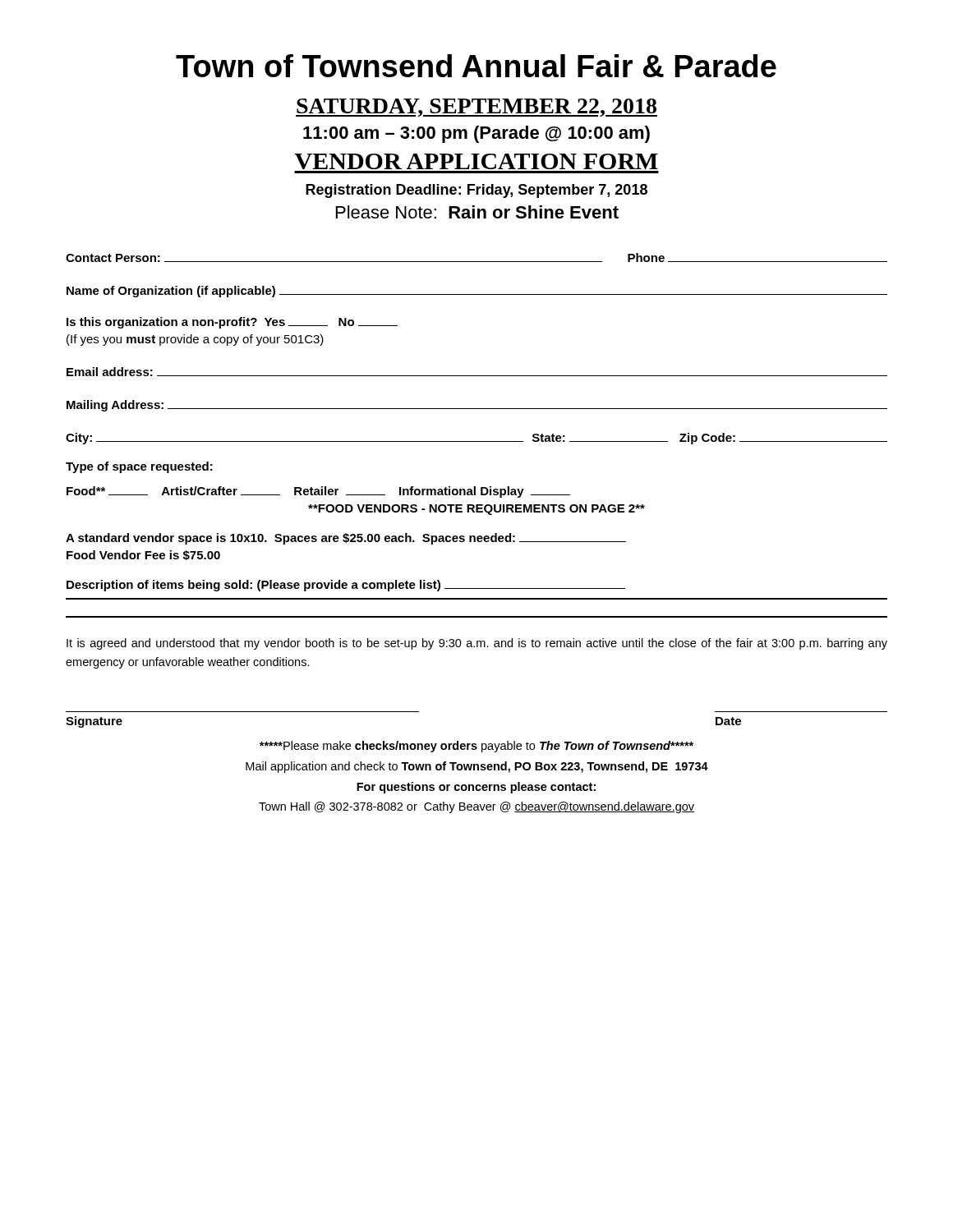Select the text block that says "Description of items being sold: (Please"
The width and height of the screenshot is (953, 1232).
[x=345, y=583]
